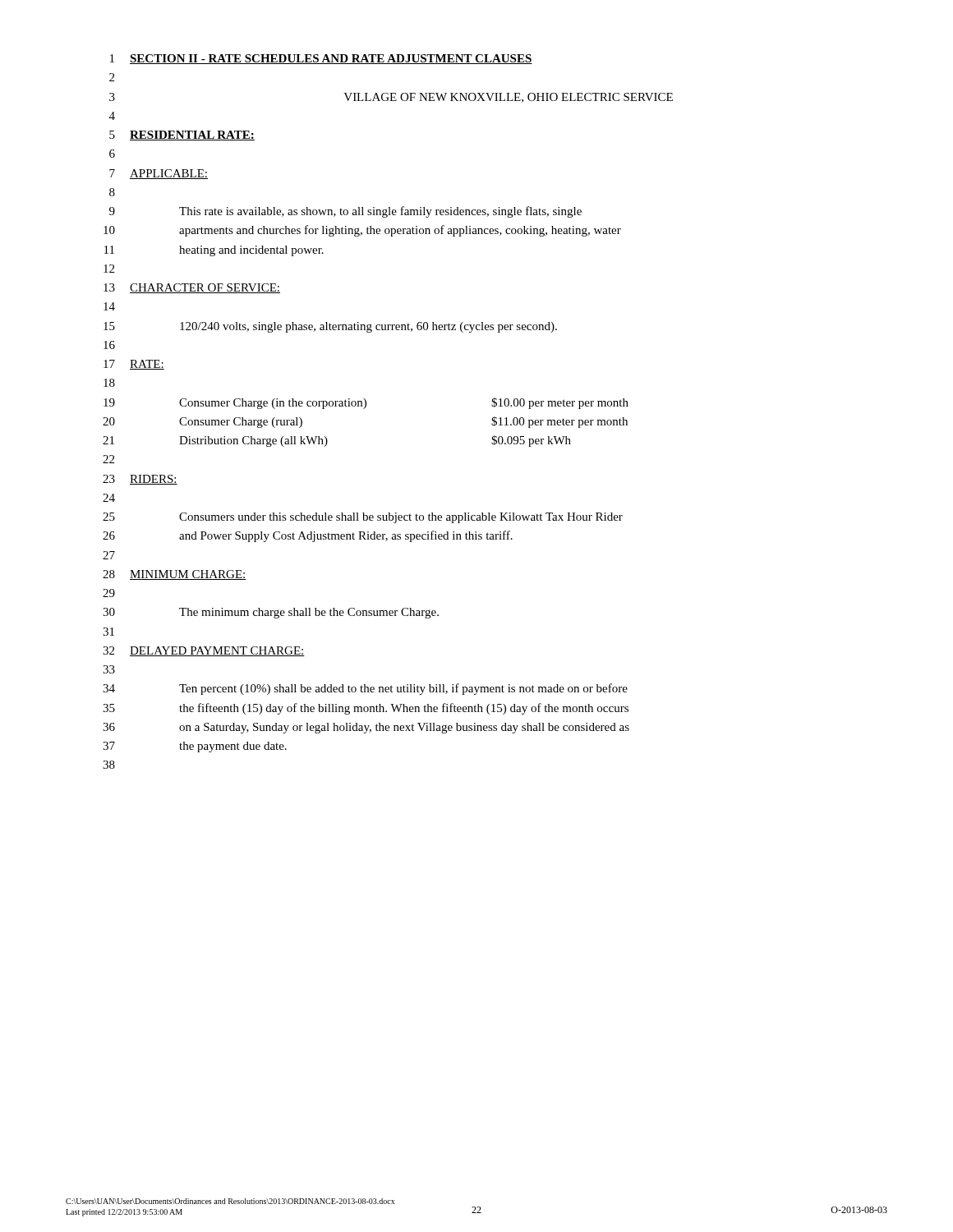
Task: Find "32 DELAYED PAYMENT CHARGE:" on this page
Action: [204, 651]
